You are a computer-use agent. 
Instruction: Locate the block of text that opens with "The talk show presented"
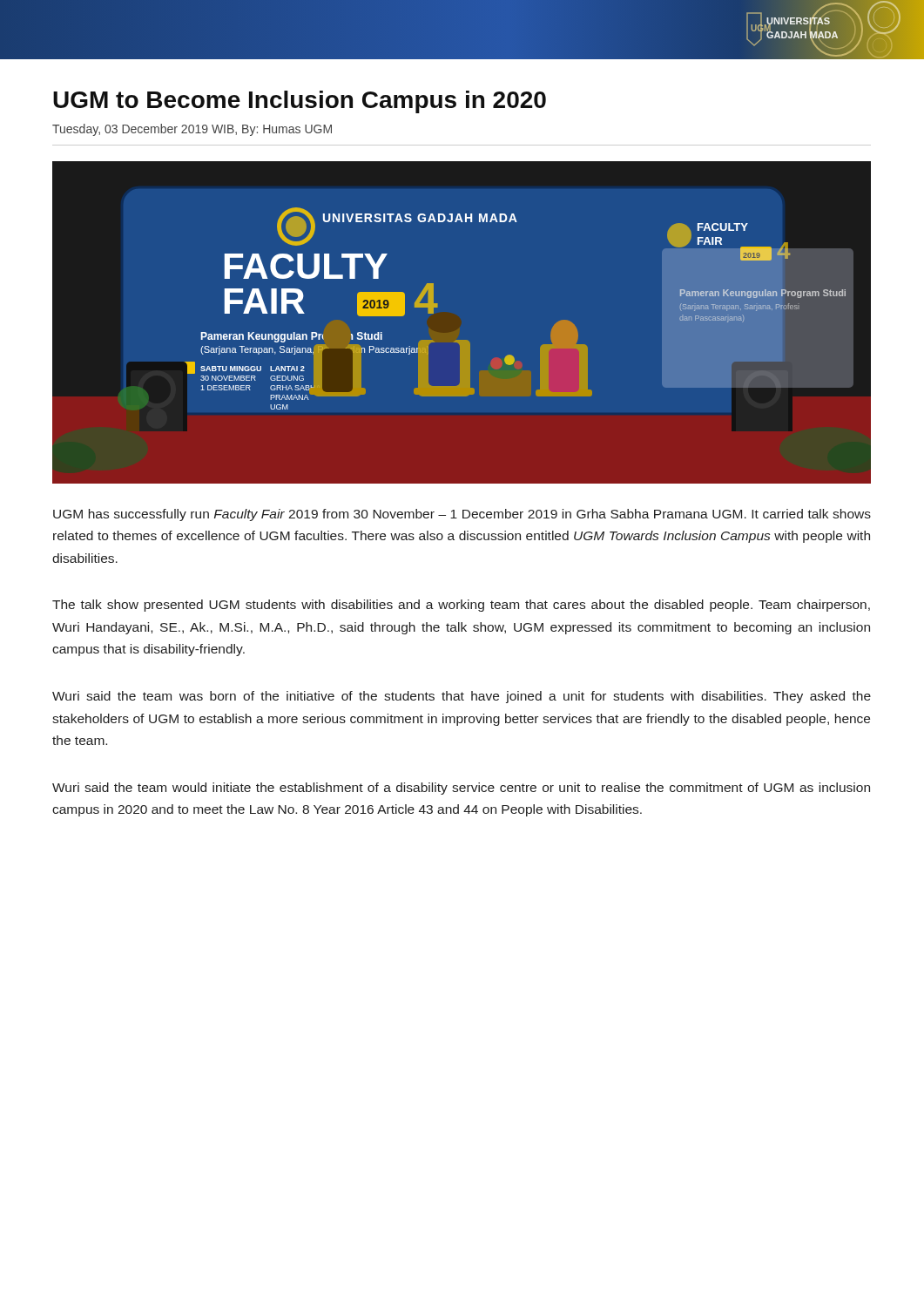click(462, 627)
